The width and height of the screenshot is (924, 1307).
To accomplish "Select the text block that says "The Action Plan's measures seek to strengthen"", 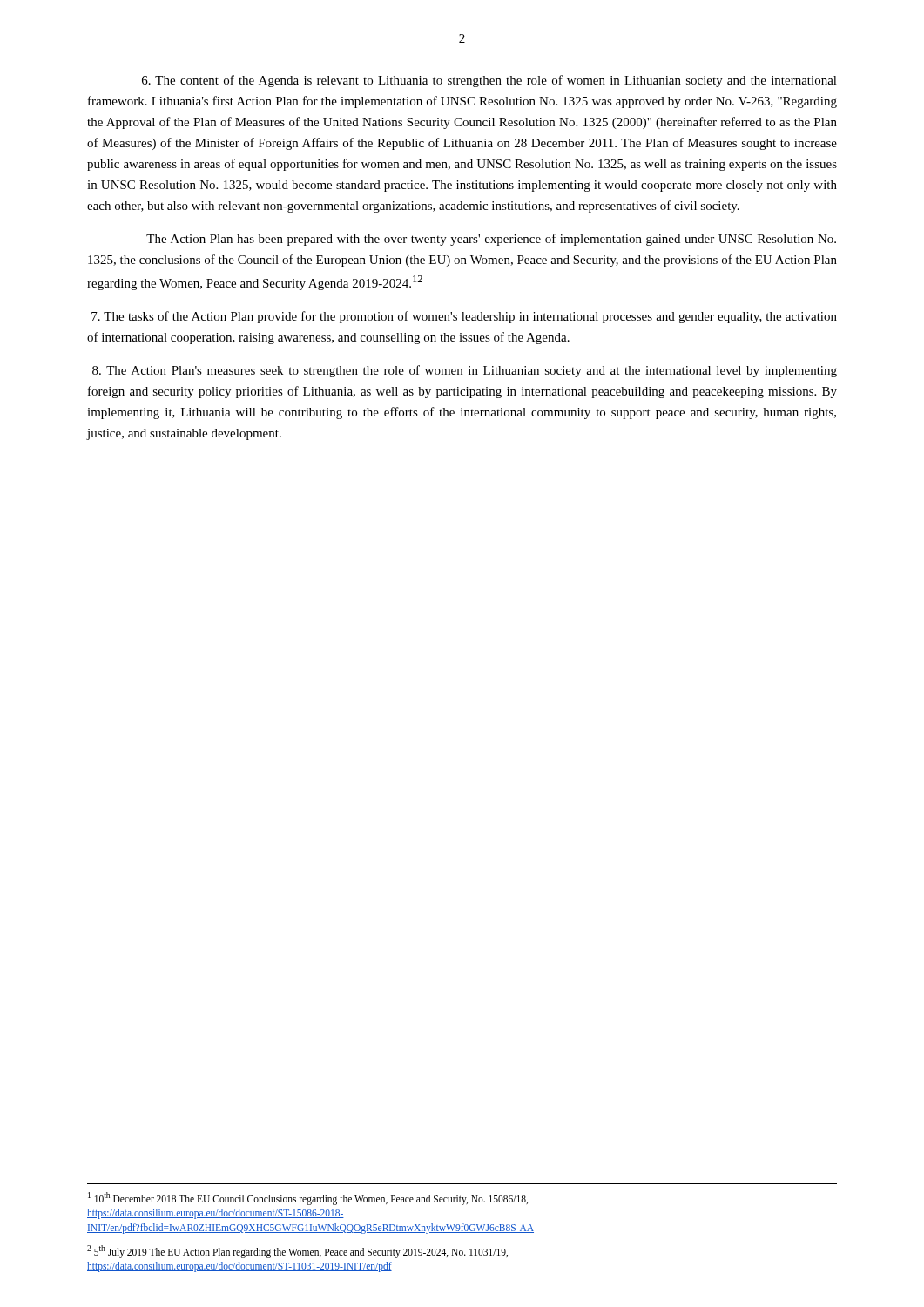I will 462,402.
